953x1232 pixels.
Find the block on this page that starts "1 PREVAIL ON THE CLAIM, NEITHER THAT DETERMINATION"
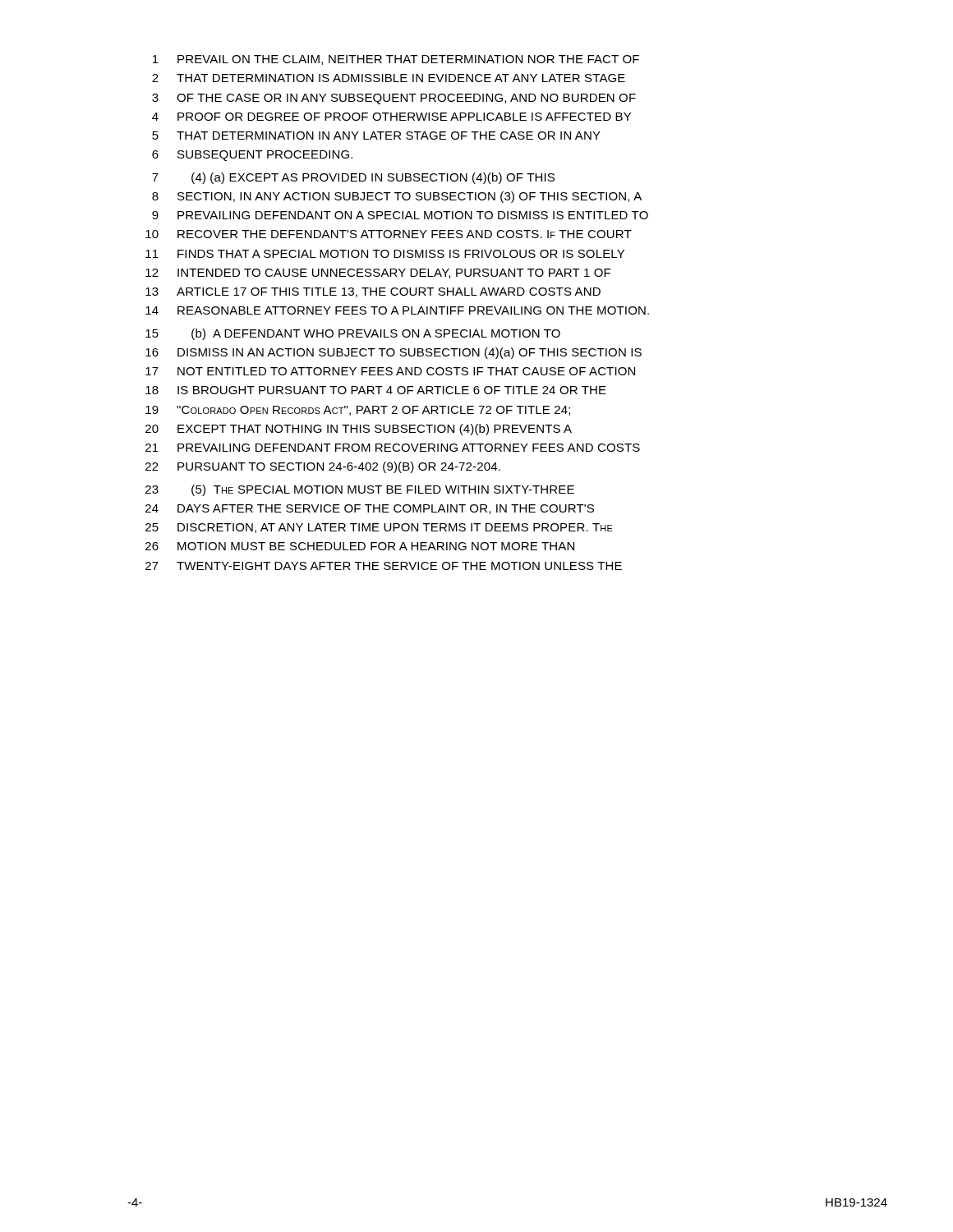[x=507, y=107]
